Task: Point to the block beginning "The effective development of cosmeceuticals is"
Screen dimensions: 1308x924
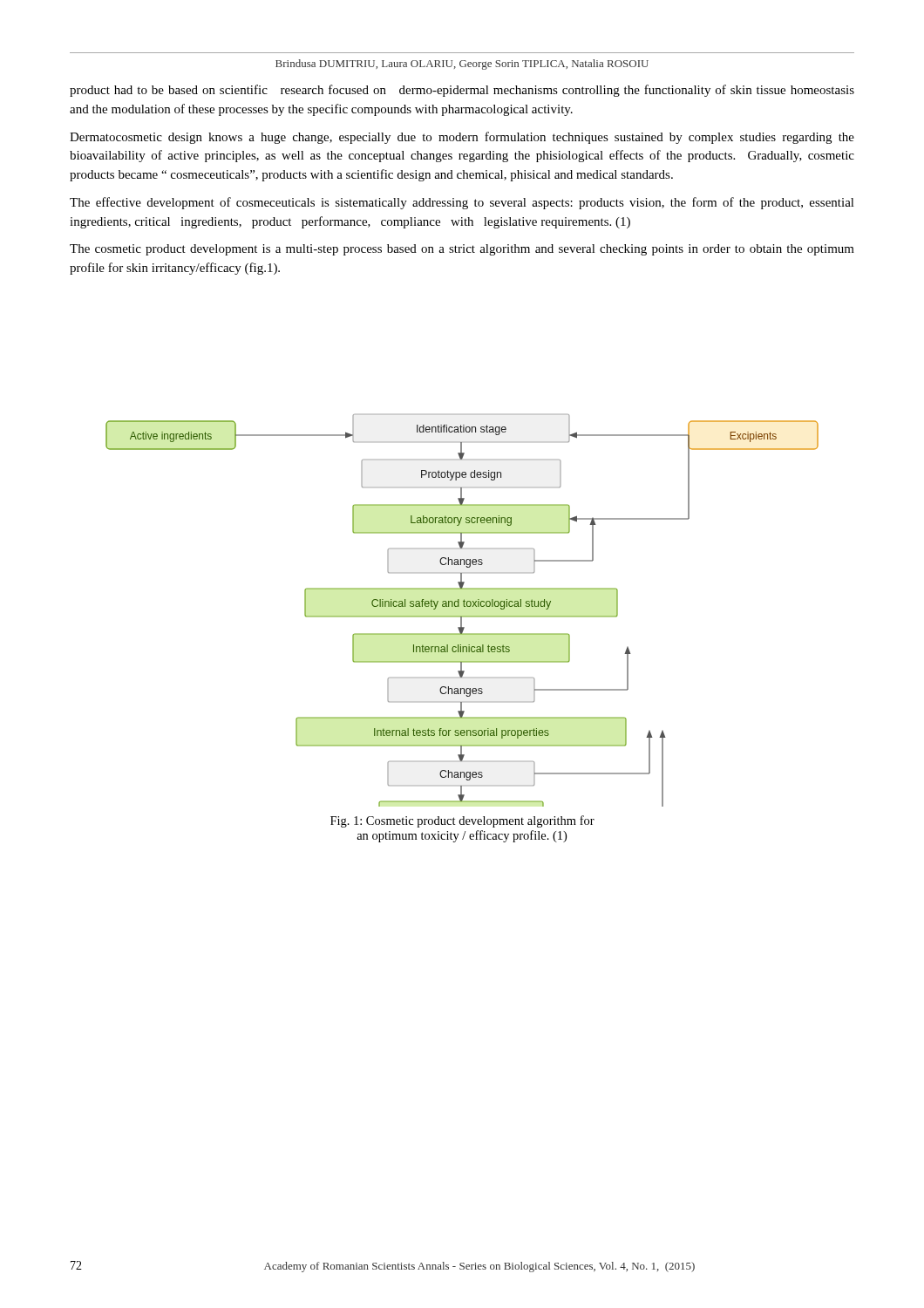Action: pyautogui.click(x=462, y=212)
